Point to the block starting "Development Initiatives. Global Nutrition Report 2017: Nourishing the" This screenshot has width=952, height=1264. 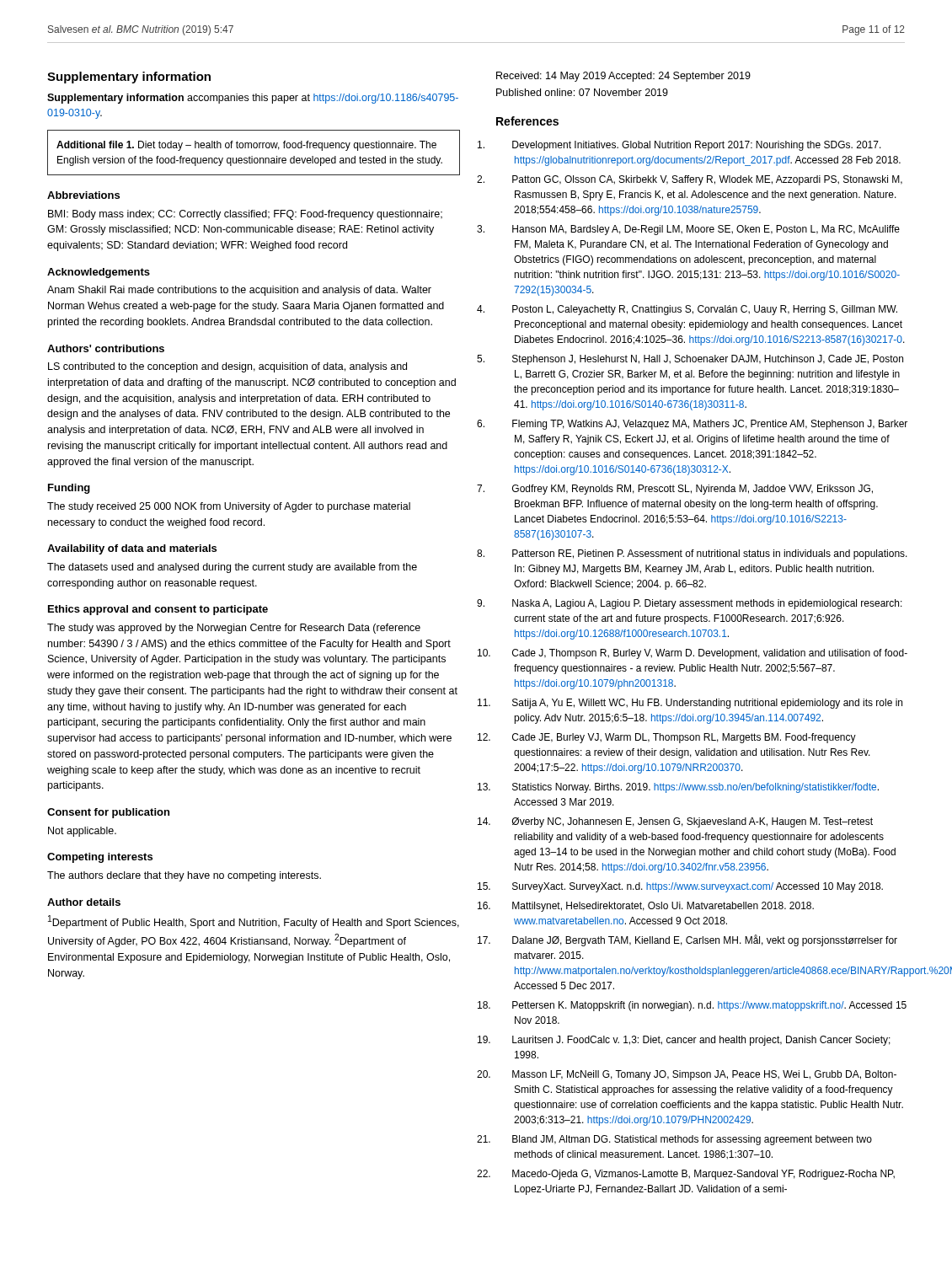702,667
